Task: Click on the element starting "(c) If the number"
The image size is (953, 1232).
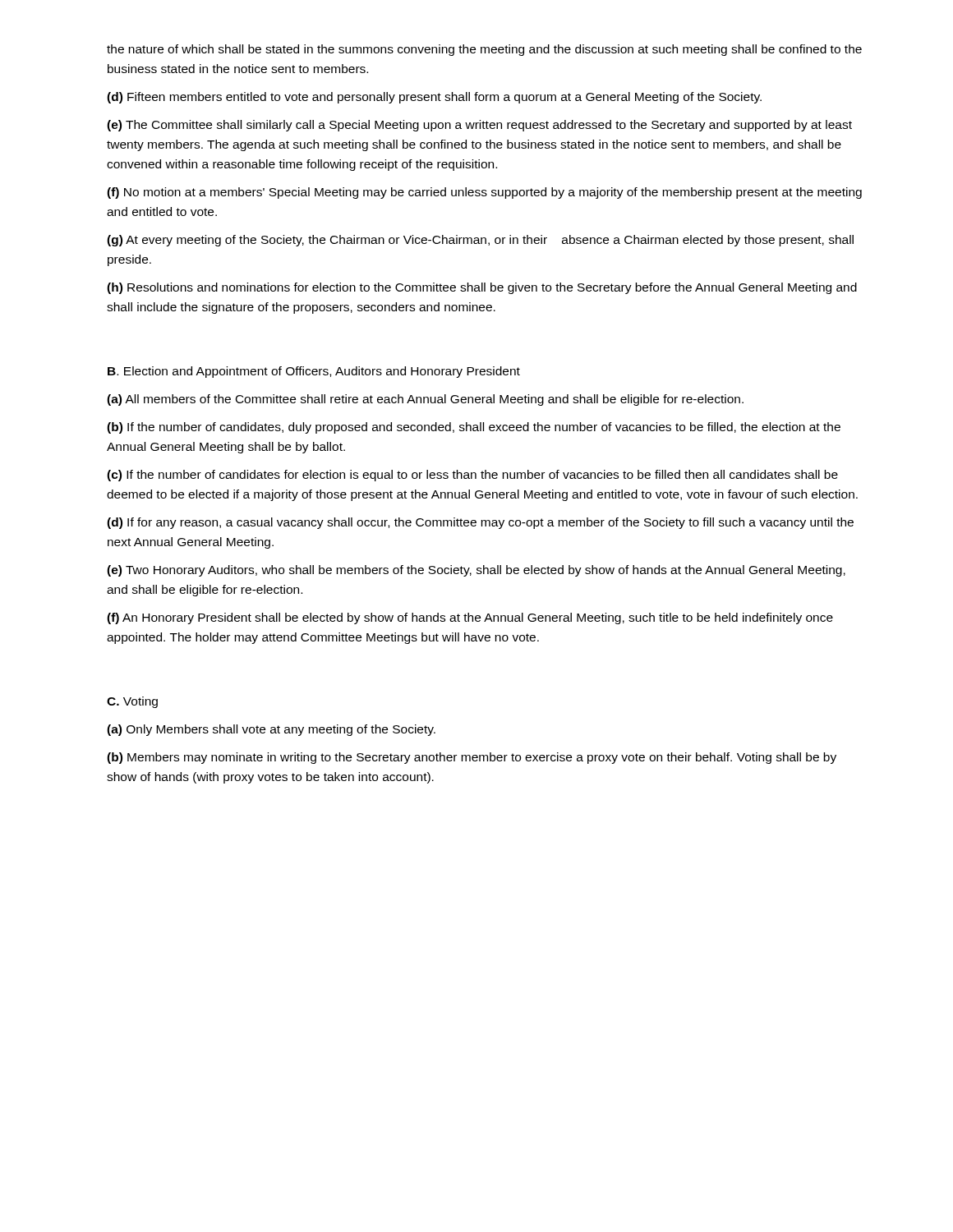Action: [x=483, y=484]
